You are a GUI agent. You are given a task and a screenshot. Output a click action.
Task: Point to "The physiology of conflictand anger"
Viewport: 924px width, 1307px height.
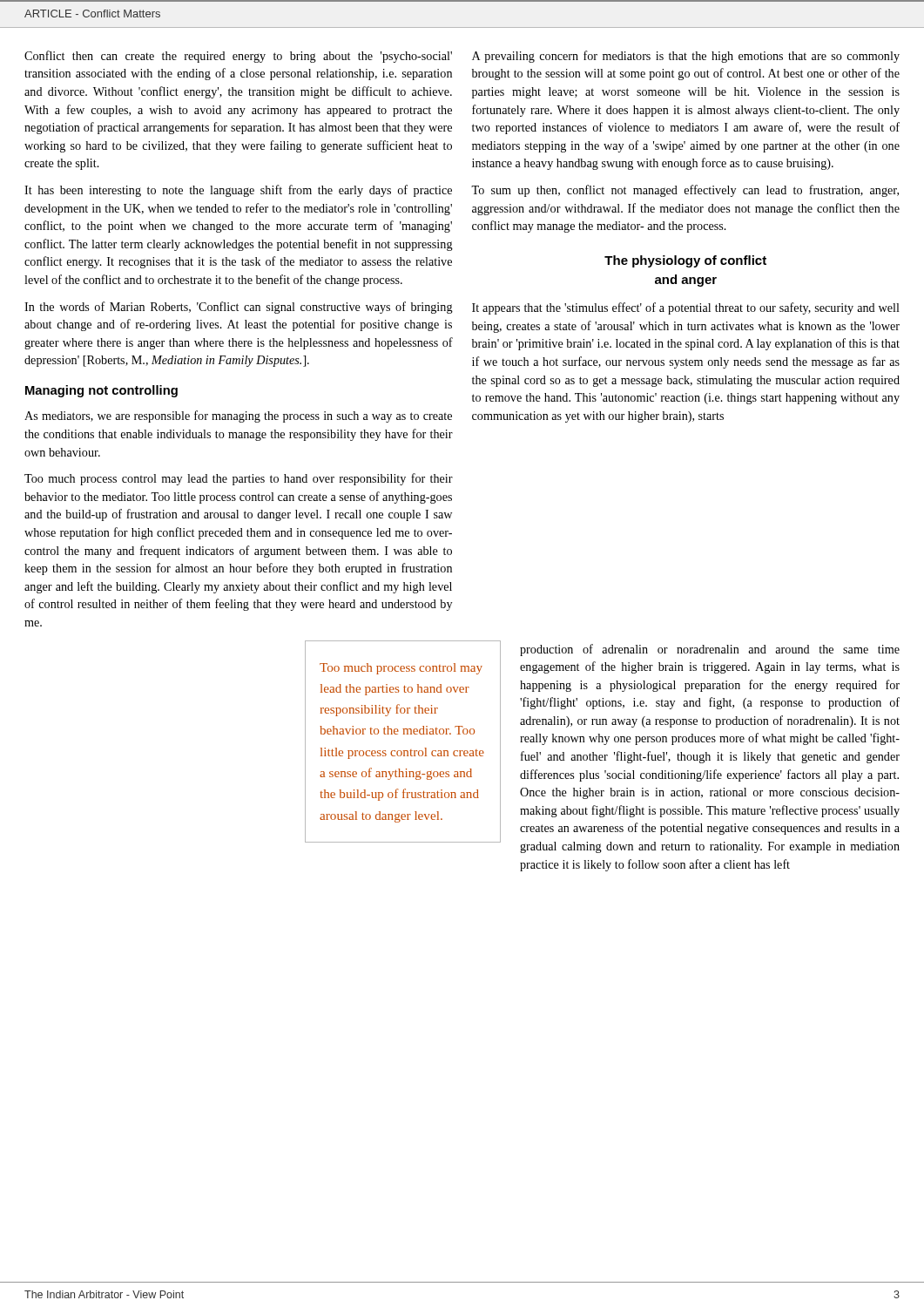point(686,269)
